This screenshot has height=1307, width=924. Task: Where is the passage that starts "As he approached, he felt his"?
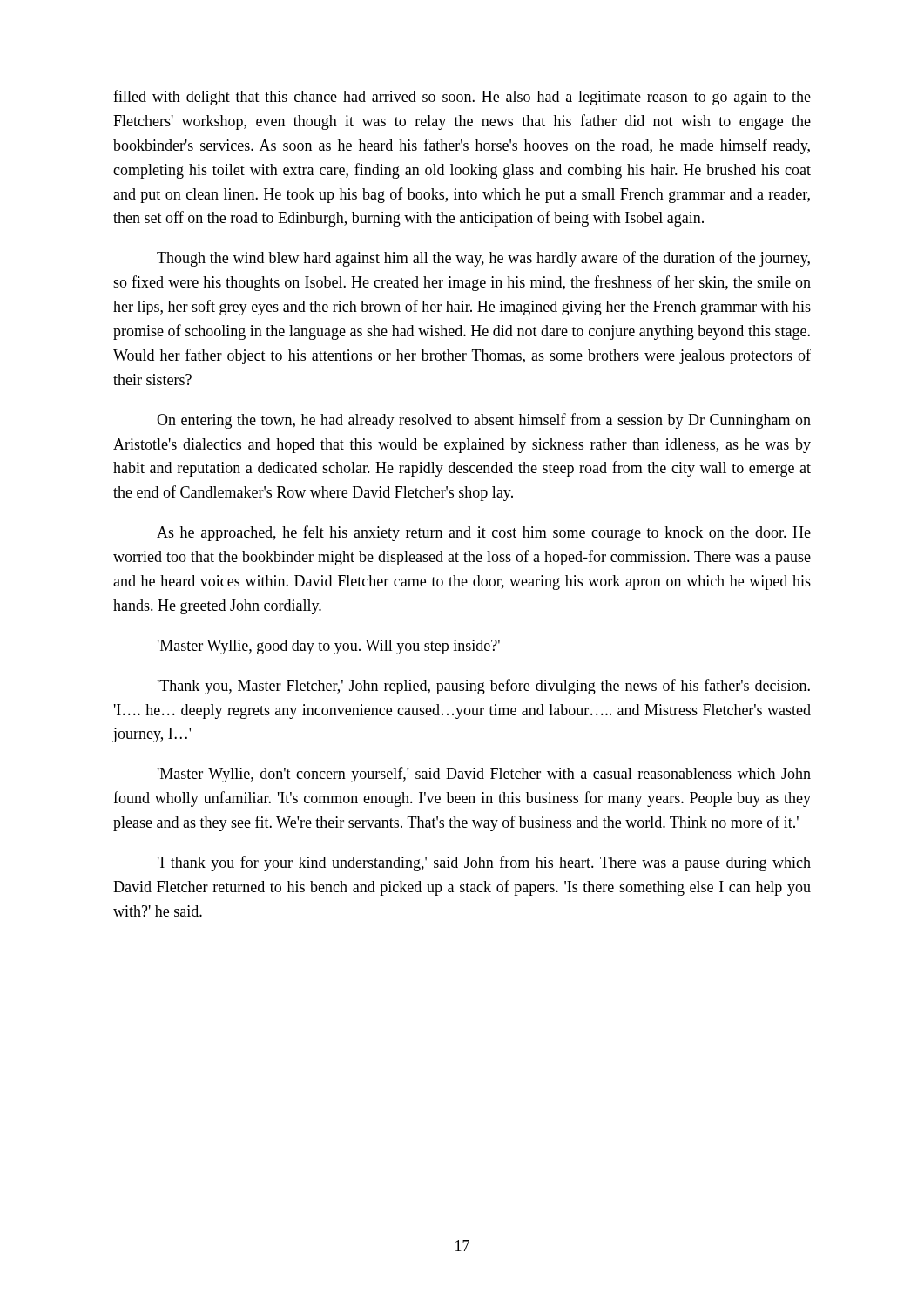click(462, 570)
